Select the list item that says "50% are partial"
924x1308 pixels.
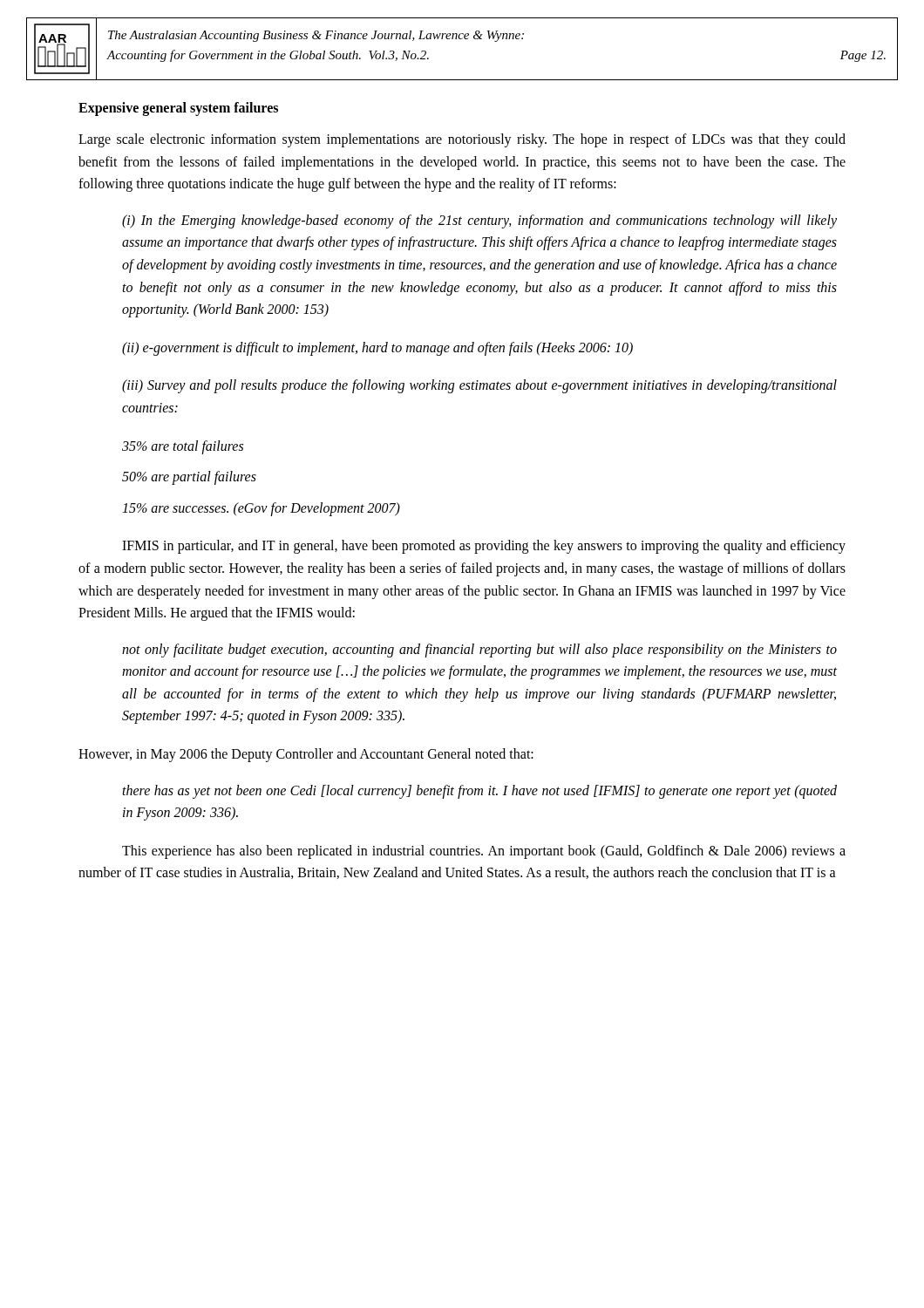[x=189, y=477]
